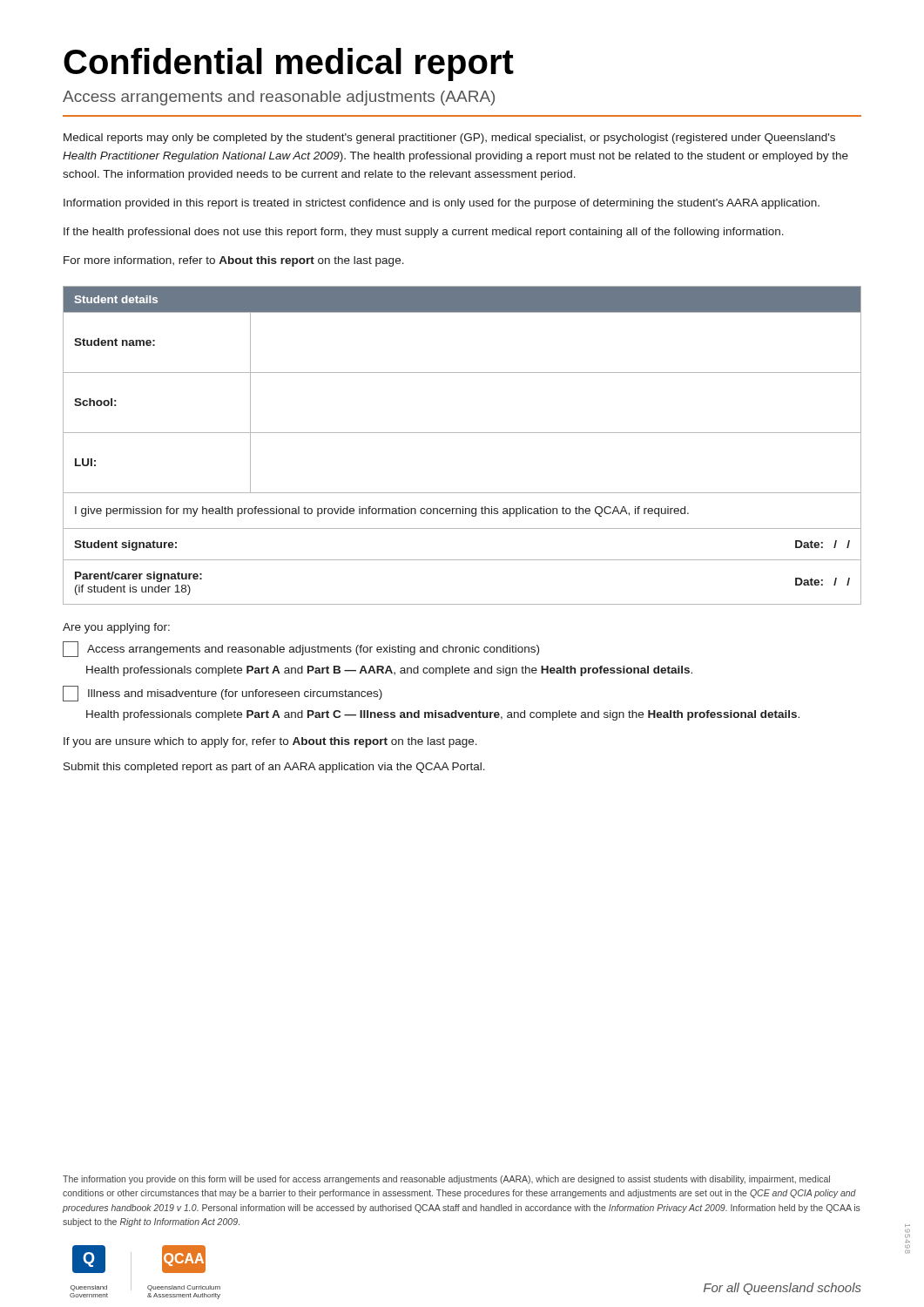Find the text block that says "For more information, refer to About this"

(x=234, y=260)
